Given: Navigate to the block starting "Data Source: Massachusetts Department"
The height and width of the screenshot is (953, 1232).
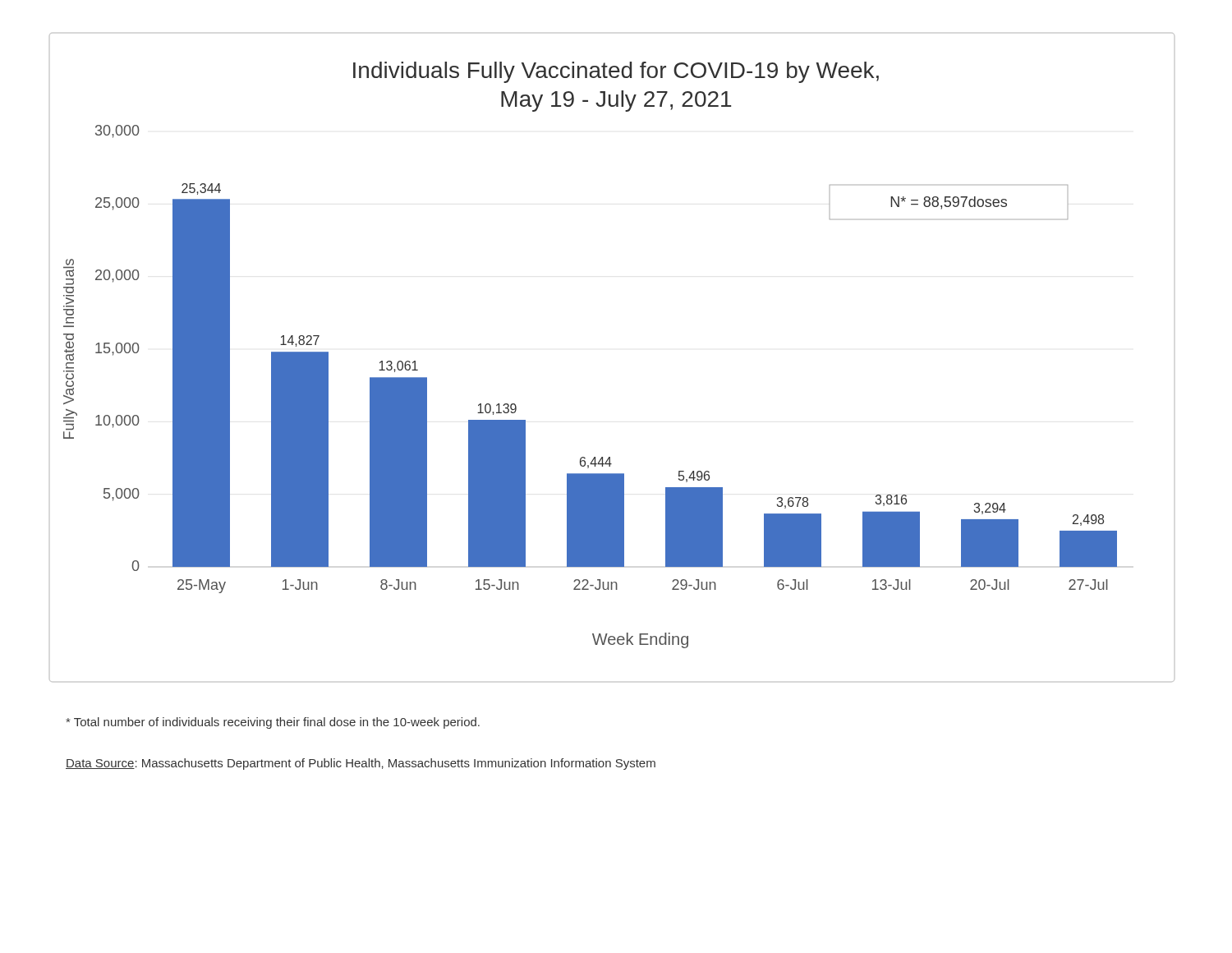Looking at the screenshot, I should (x=361, y=763).
